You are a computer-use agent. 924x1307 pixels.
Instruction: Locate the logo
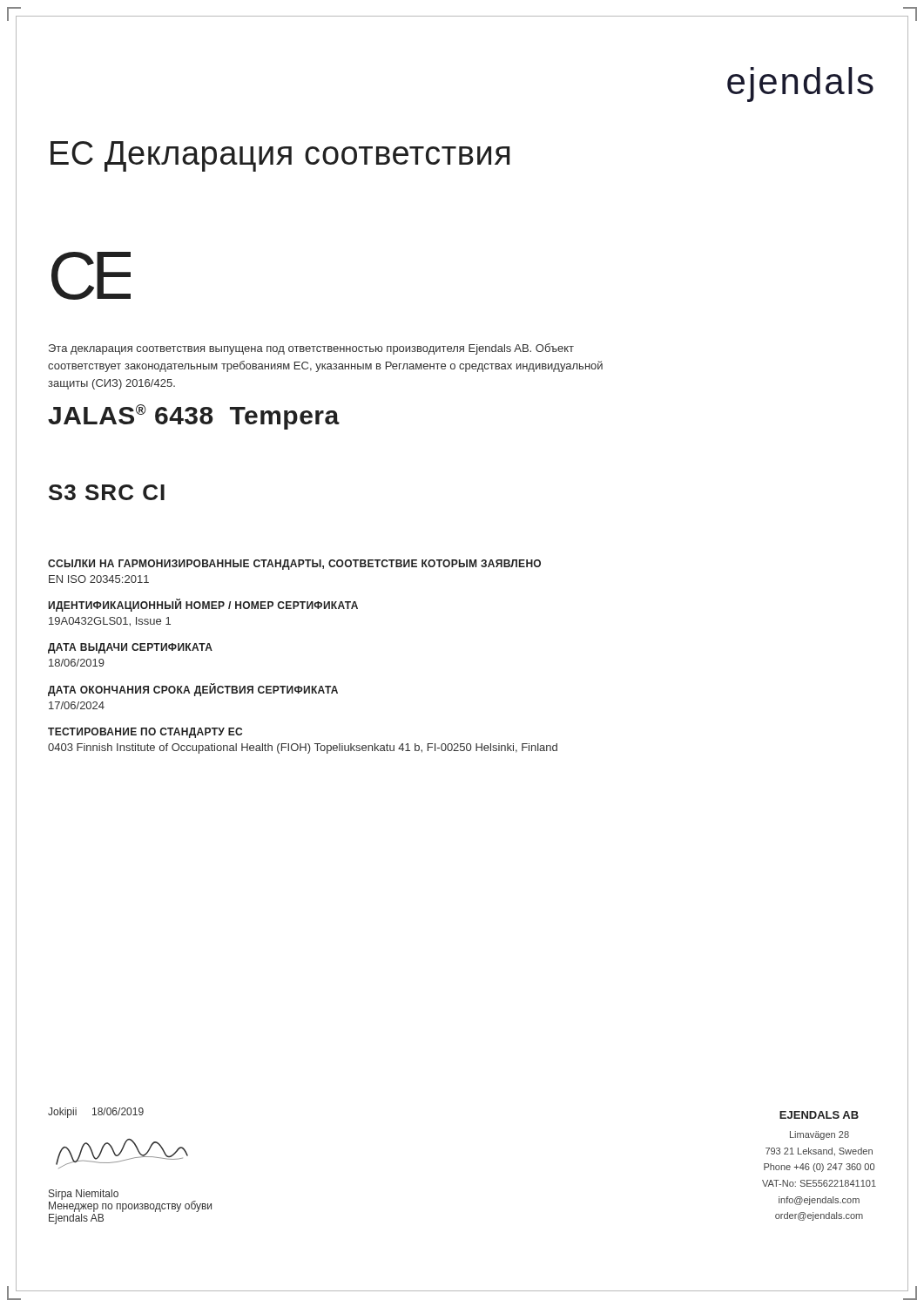(x=801, y=82)
